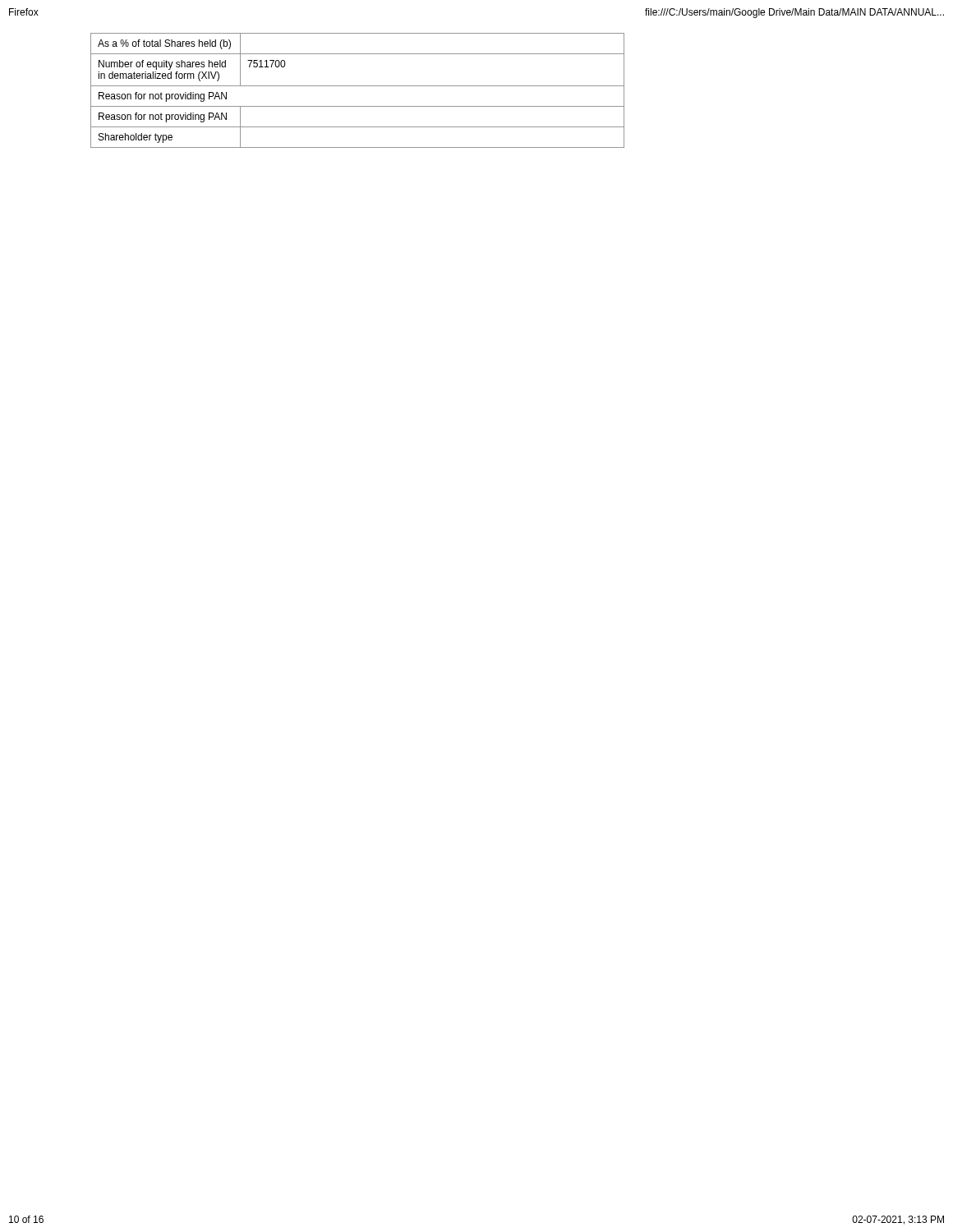Viewport: 953px width, 1232px height.
Task: Click on the table containing "As a %"
Action: (357, 90)
